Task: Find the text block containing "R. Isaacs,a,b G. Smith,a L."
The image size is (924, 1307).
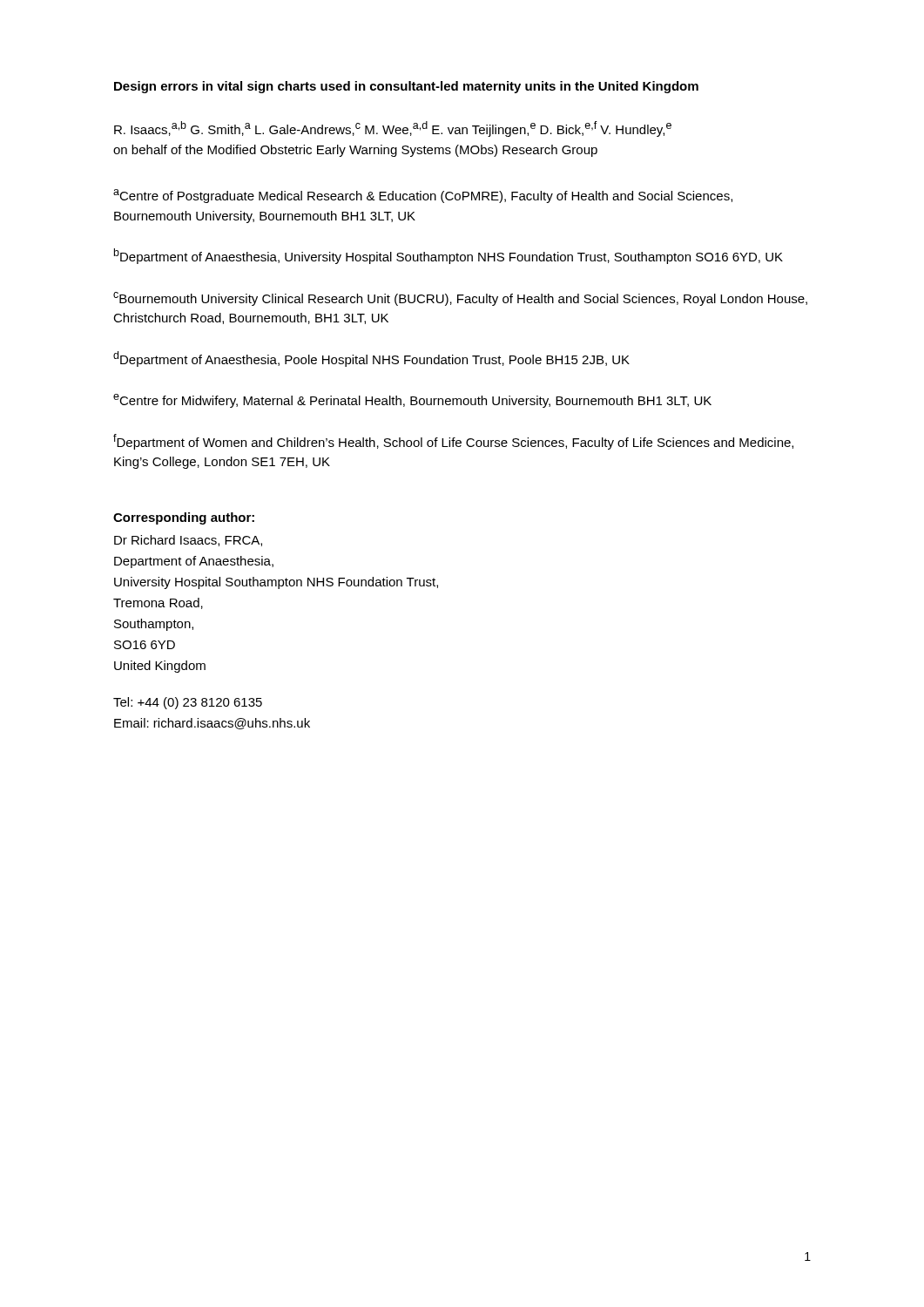Action: pyautogui.click(x=392, y=138)
